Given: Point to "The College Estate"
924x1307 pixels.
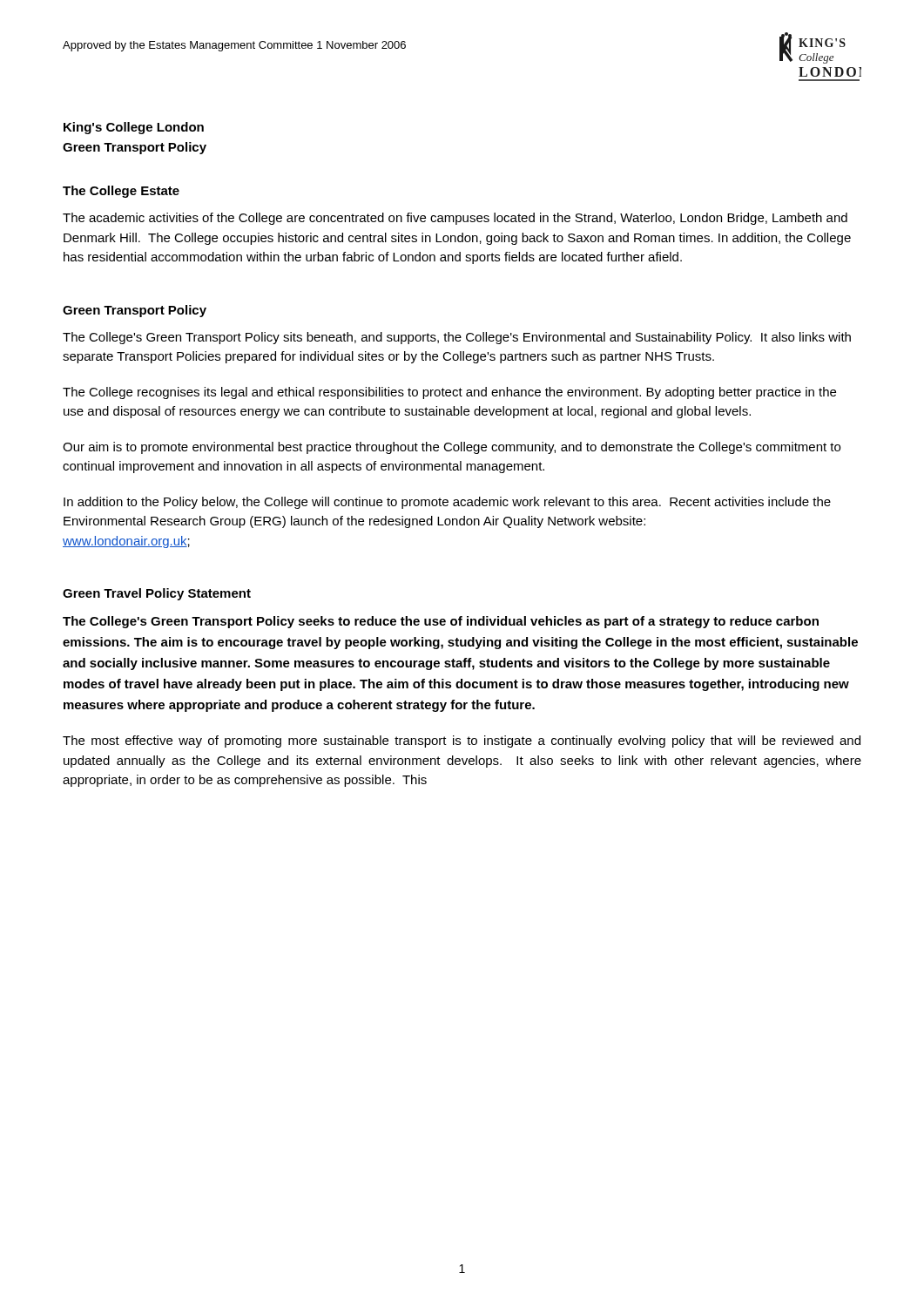Looking at the screenshot, I should point(121,190).
